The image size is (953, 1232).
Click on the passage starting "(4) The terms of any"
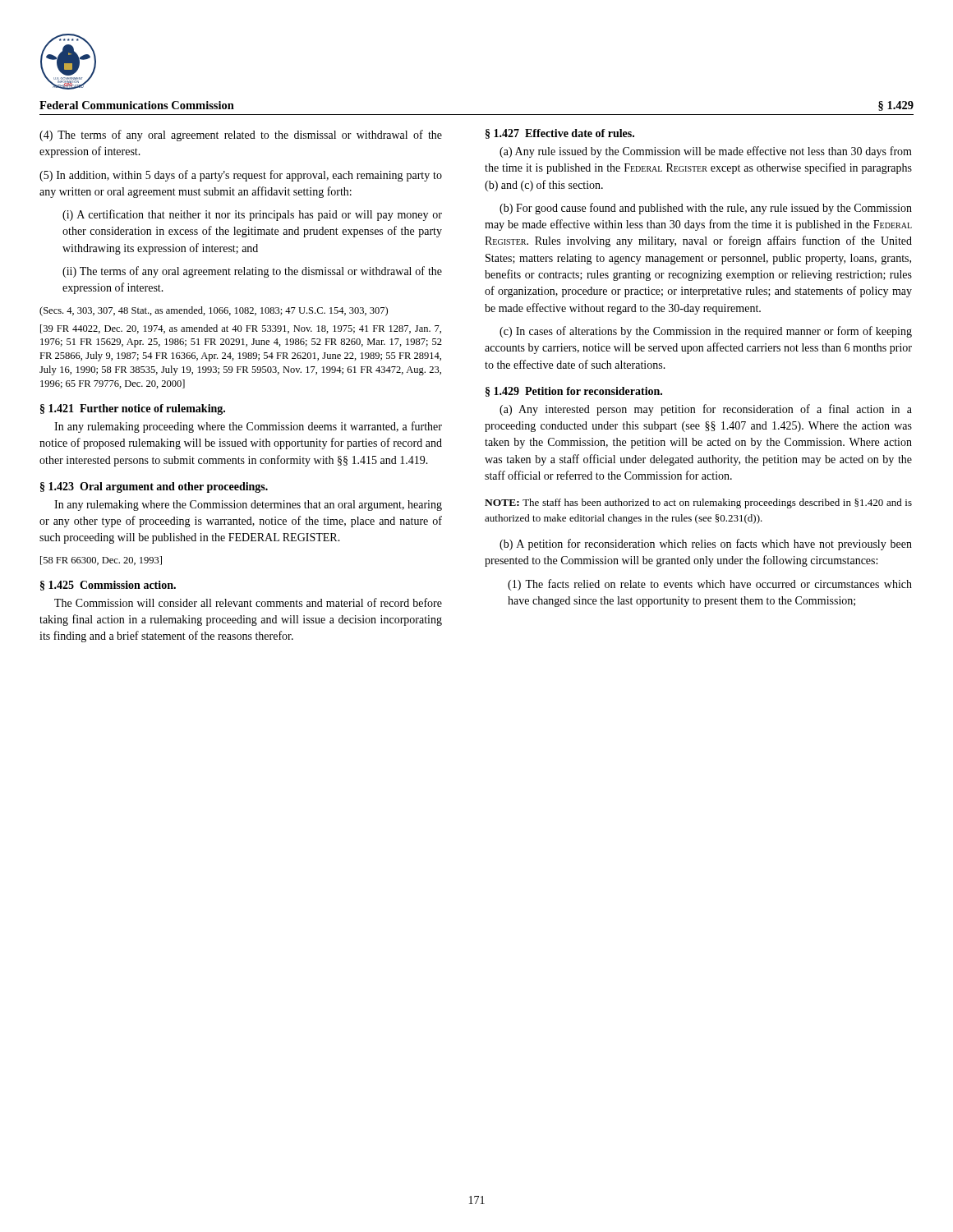pyautogui.click(x=241, y=144)
